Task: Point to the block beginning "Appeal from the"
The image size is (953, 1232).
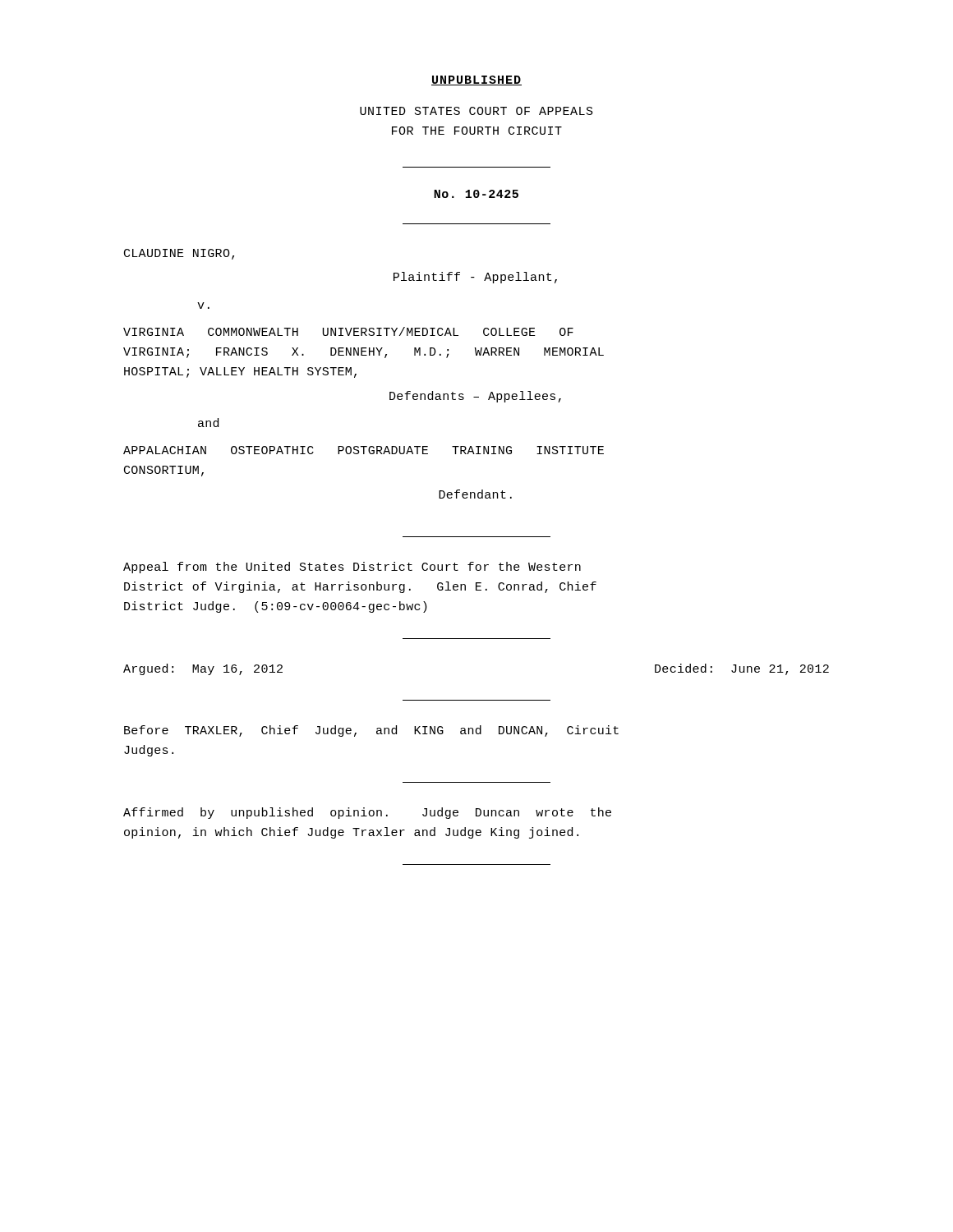Action: 360,587
